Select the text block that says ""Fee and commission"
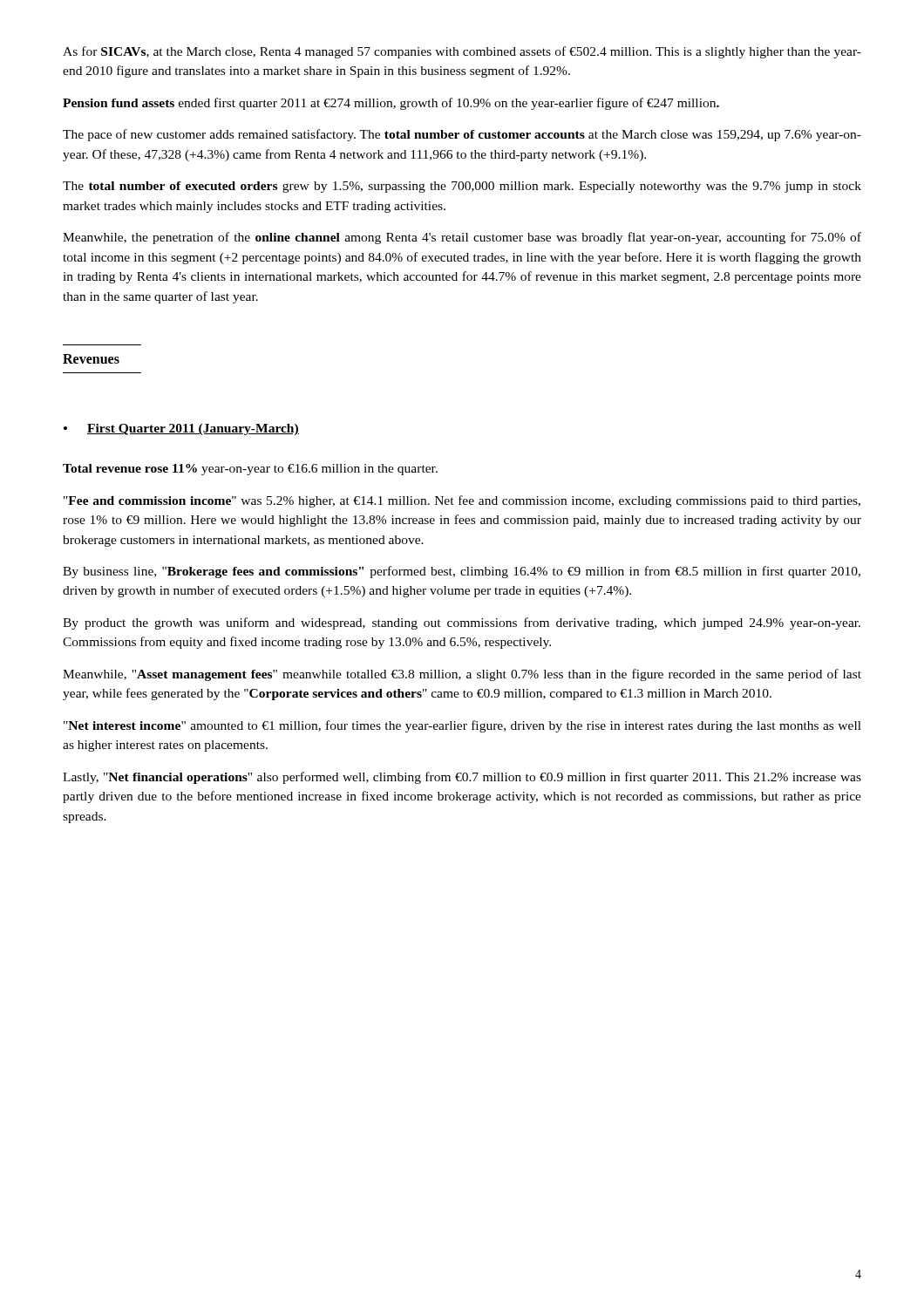Screen dimensions: 1308x924 pyautogui.click(x=462, y=520)
